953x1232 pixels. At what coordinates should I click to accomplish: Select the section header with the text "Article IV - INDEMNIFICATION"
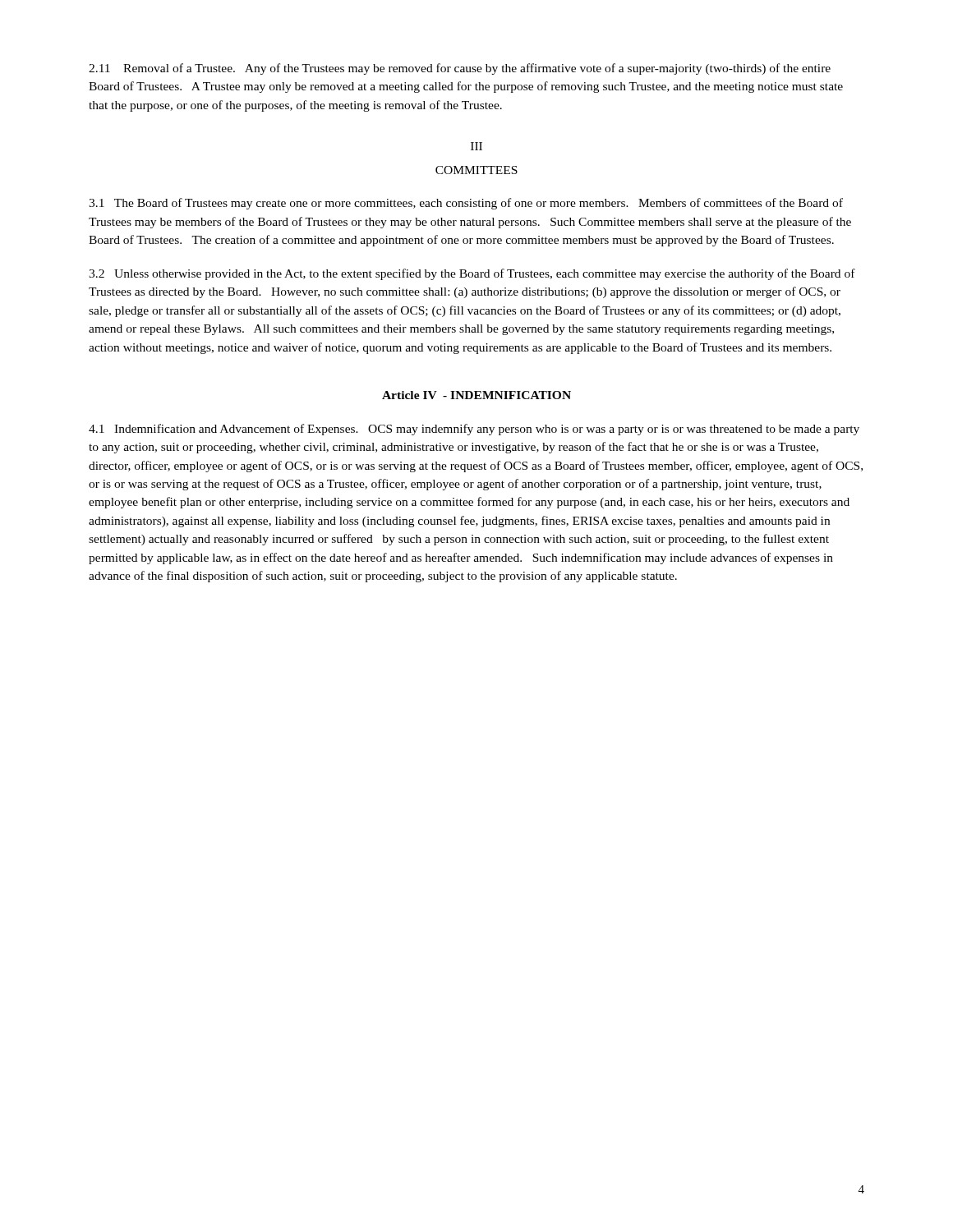(x=476, y=395)
